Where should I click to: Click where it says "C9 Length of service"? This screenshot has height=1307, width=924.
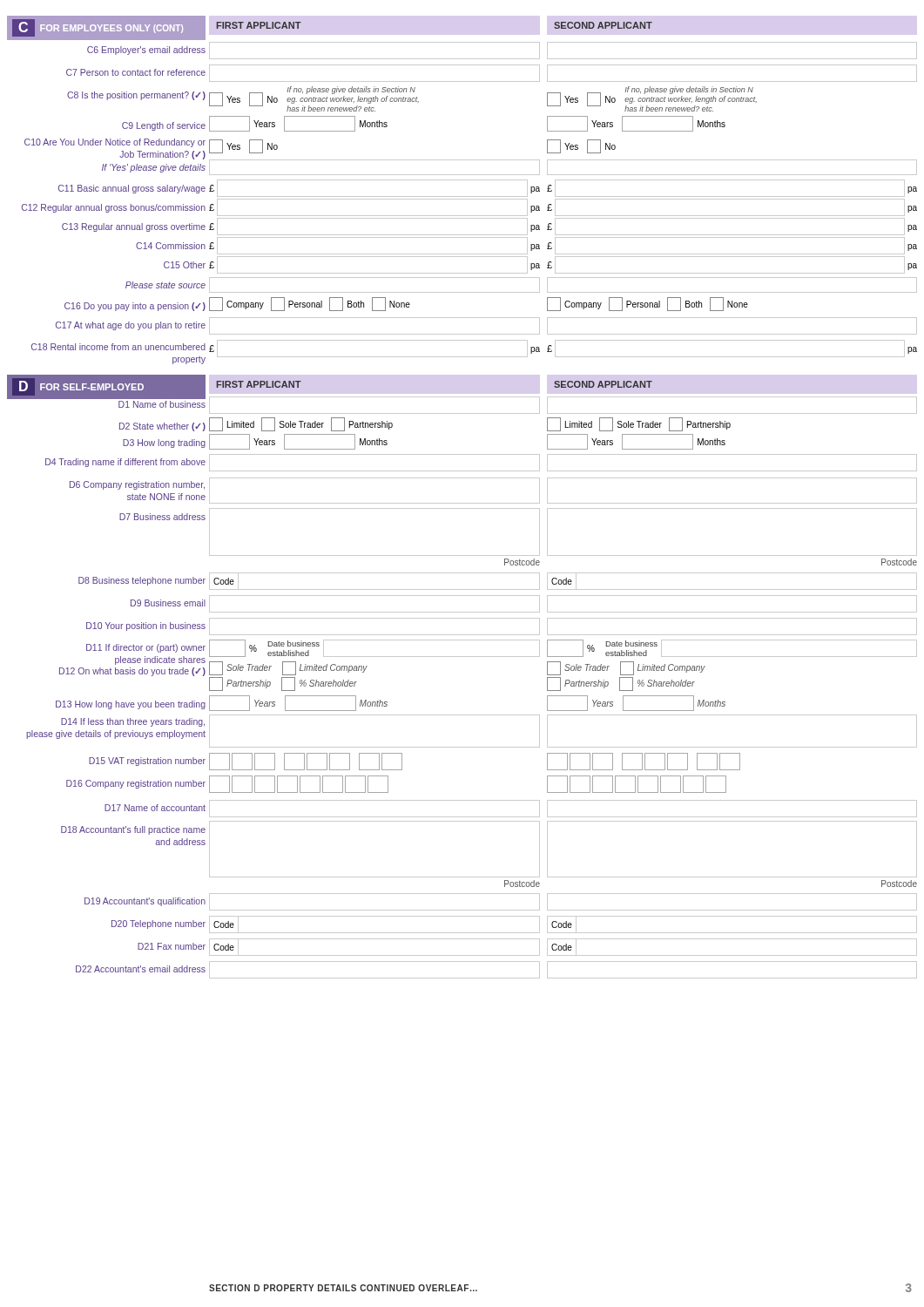pos(164,125)
